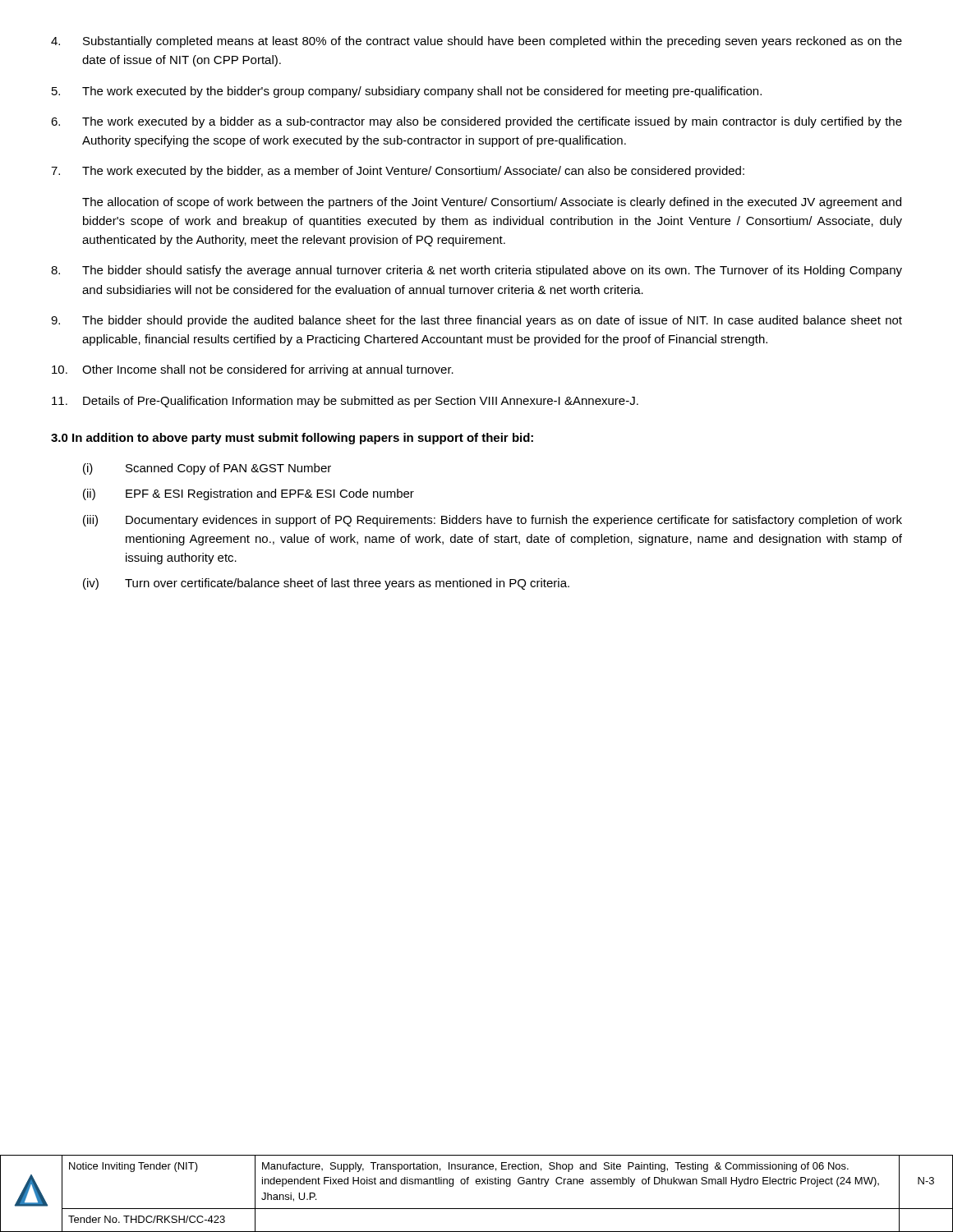Find the block on this page that starts "(i) Scanned Copy of PAN"
The width and height of the screenshot is (953, 1232).
tap(207, 469)
